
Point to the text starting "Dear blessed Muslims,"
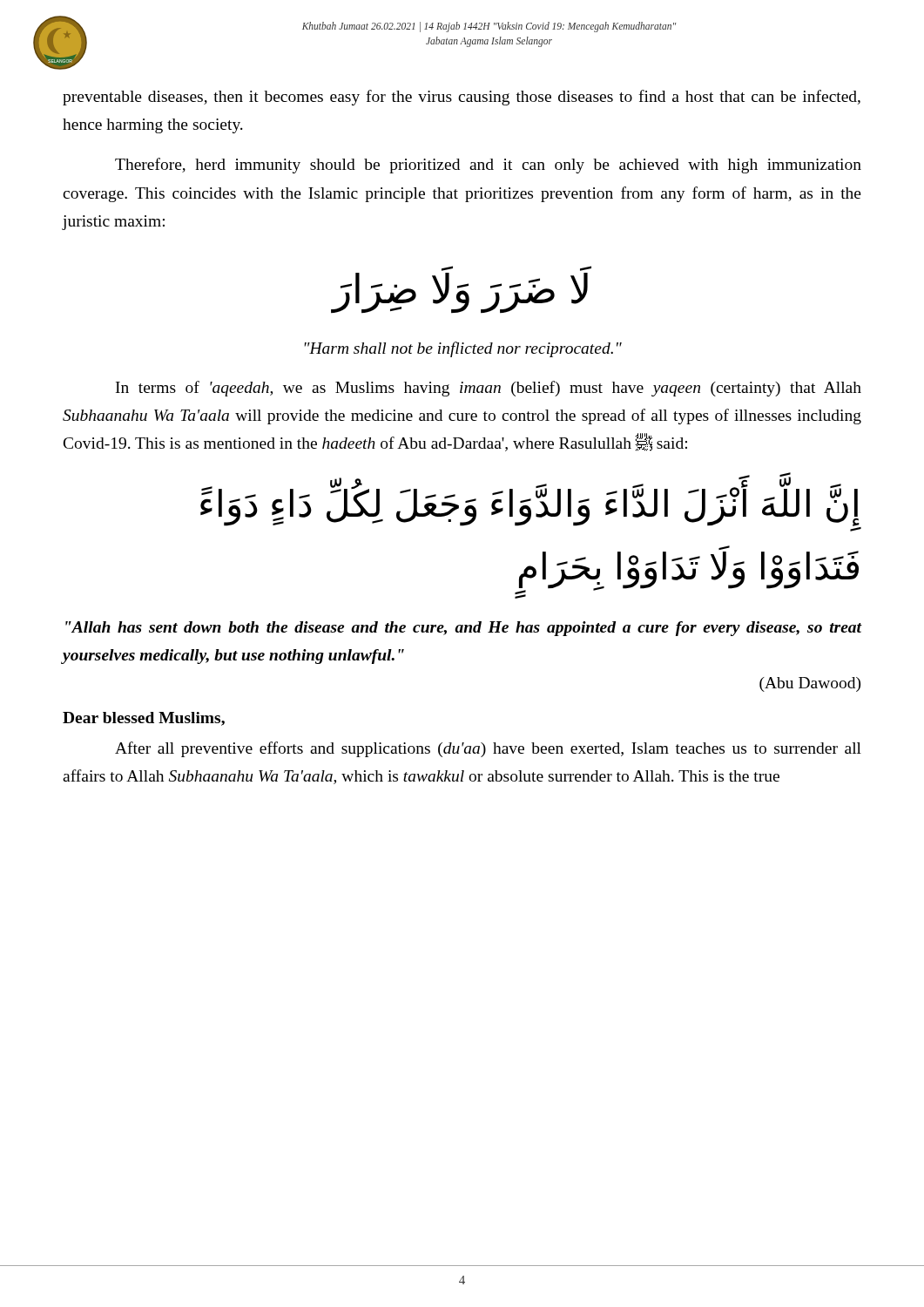pos(144,717)
